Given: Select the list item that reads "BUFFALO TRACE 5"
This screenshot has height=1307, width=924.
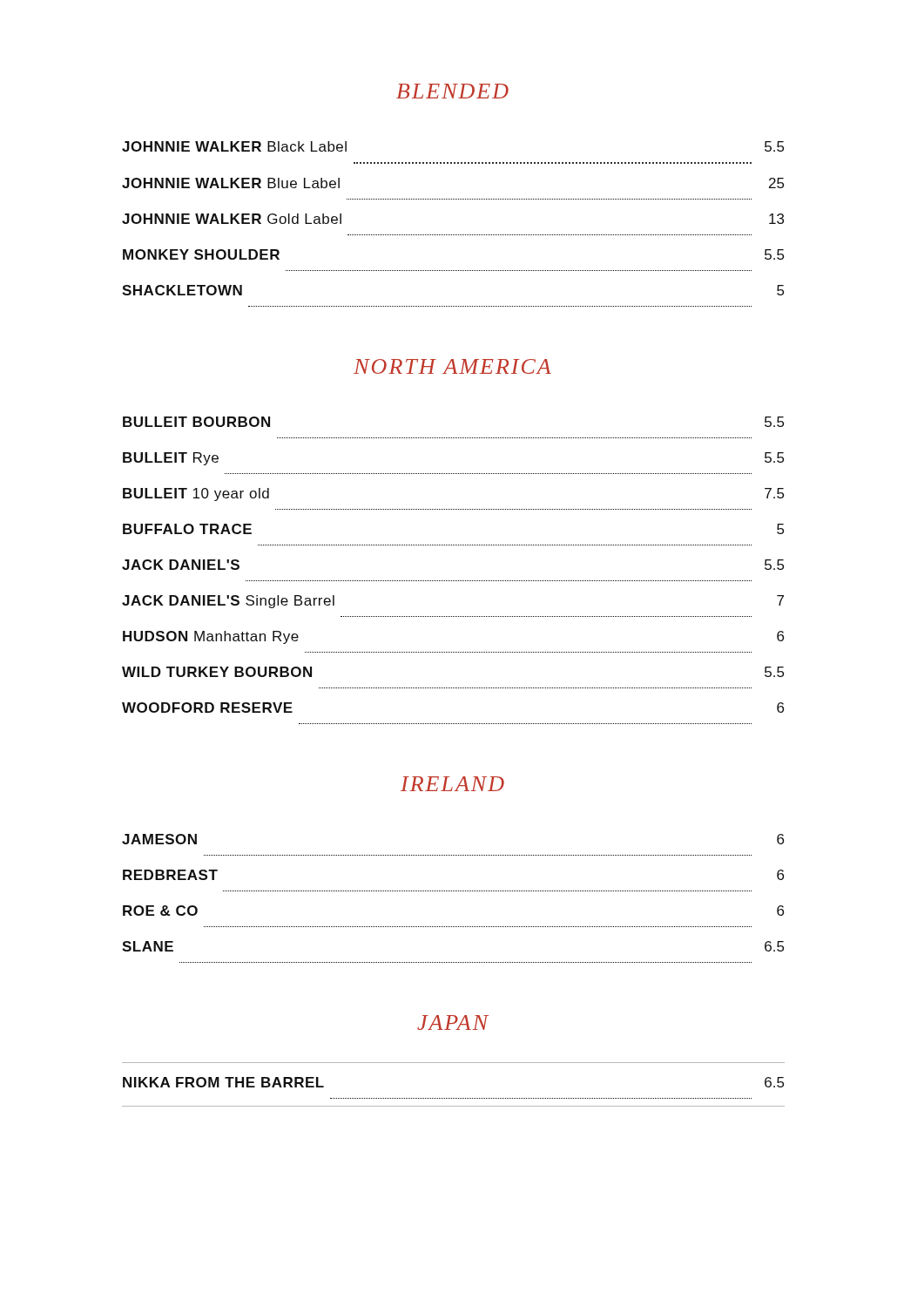Looking at the screenshot, I should (186, 528).
